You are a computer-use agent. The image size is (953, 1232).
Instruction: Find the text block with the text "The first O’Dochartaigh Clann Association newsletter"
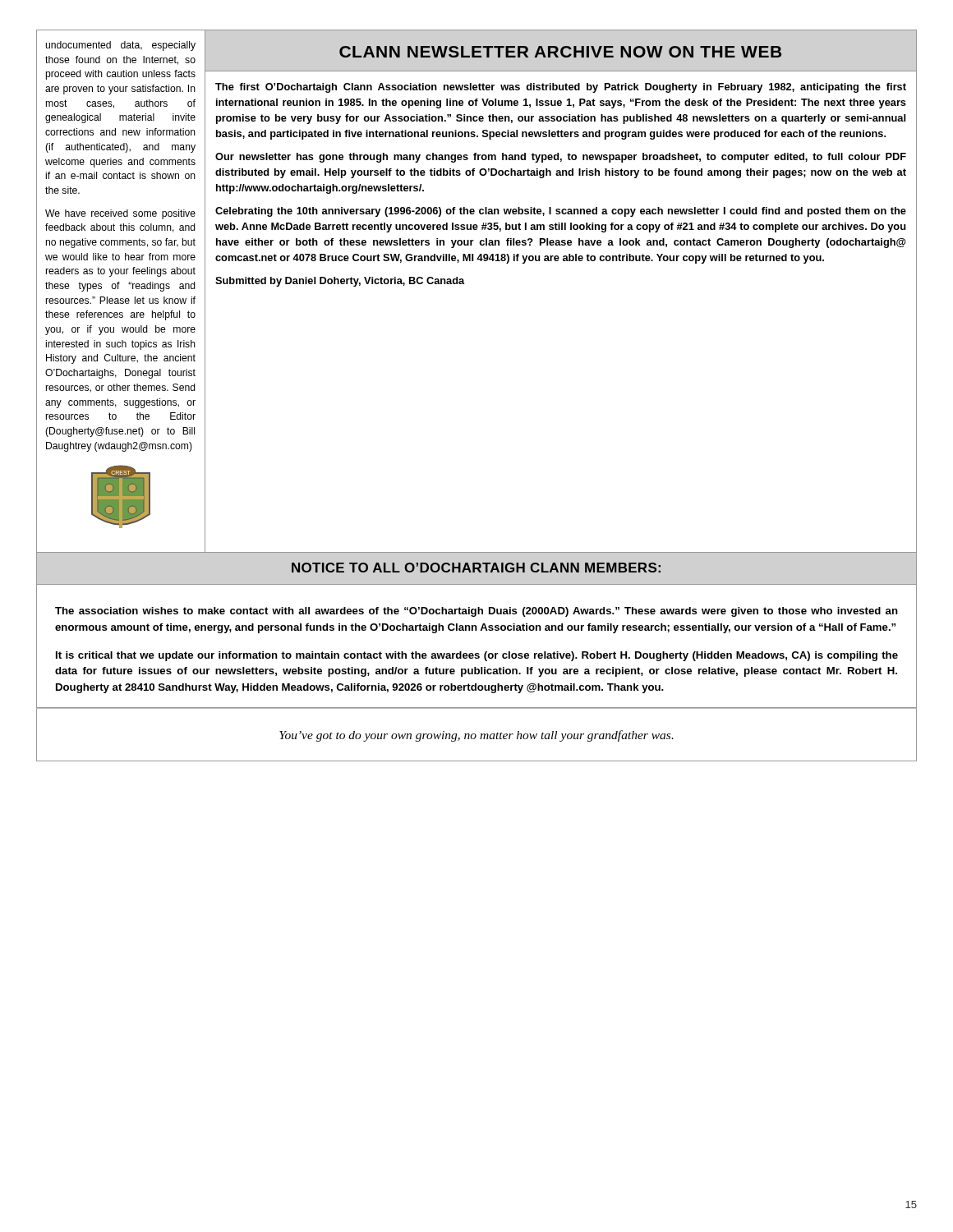(561, 184)
